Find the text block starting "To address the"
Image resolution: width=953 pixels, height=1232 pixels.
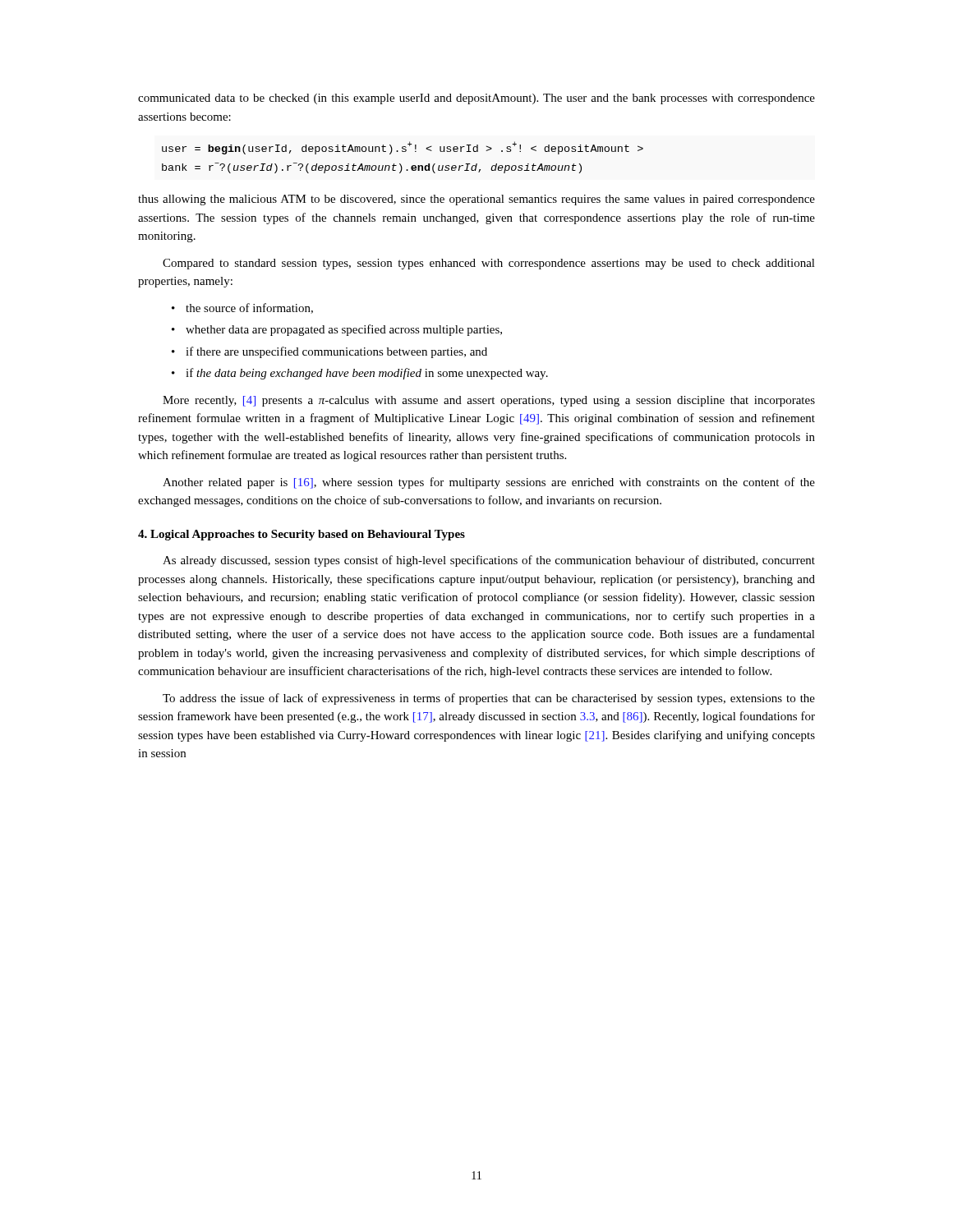tap(476, 726)
